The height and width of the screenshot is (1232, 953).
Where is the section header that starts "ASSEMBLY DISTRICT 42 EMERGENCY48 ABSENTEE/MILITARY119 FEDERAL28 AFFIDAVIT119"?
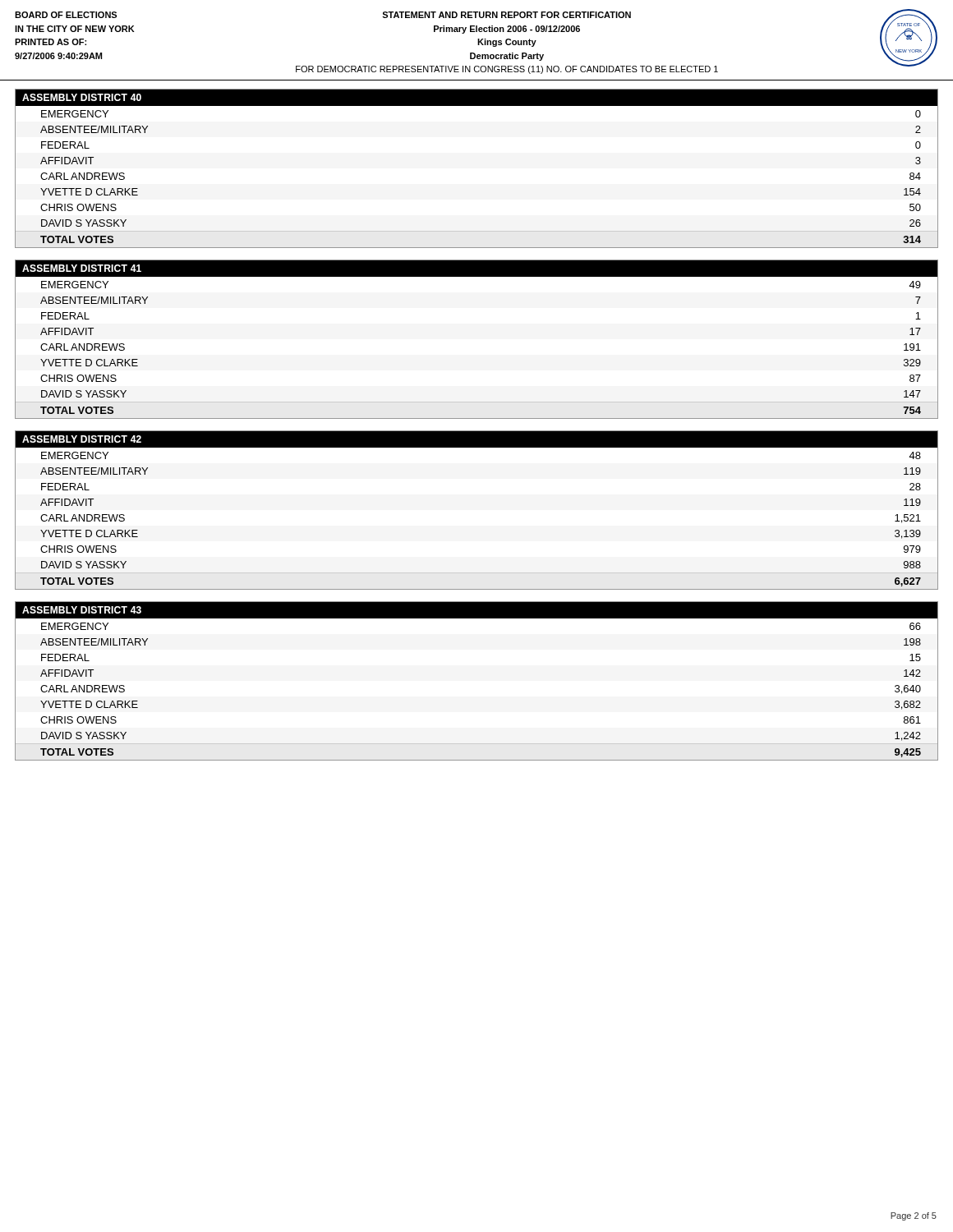click(476, 439)
